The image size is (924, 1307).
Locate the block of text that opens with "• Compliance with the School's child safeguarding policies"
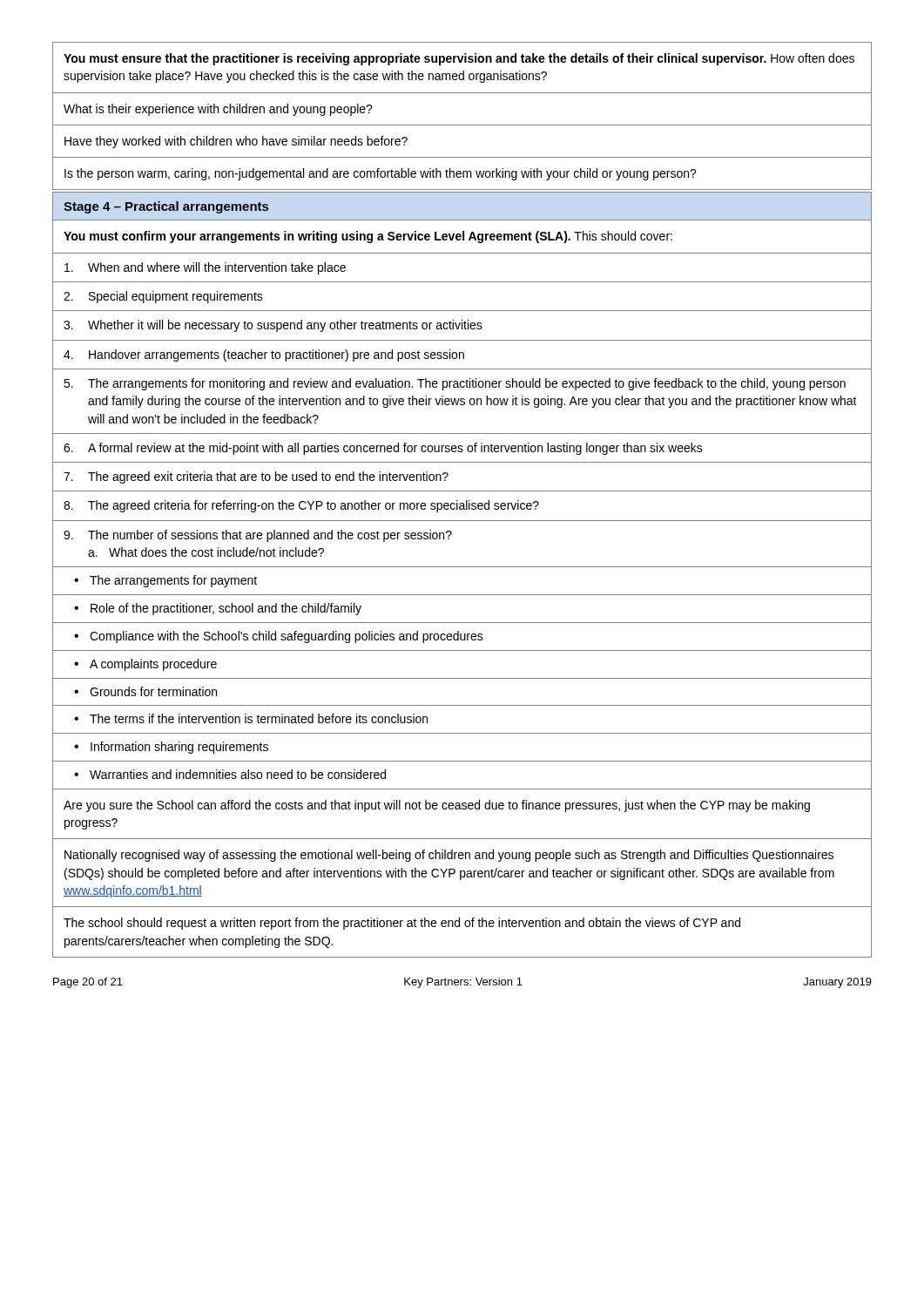279,636
